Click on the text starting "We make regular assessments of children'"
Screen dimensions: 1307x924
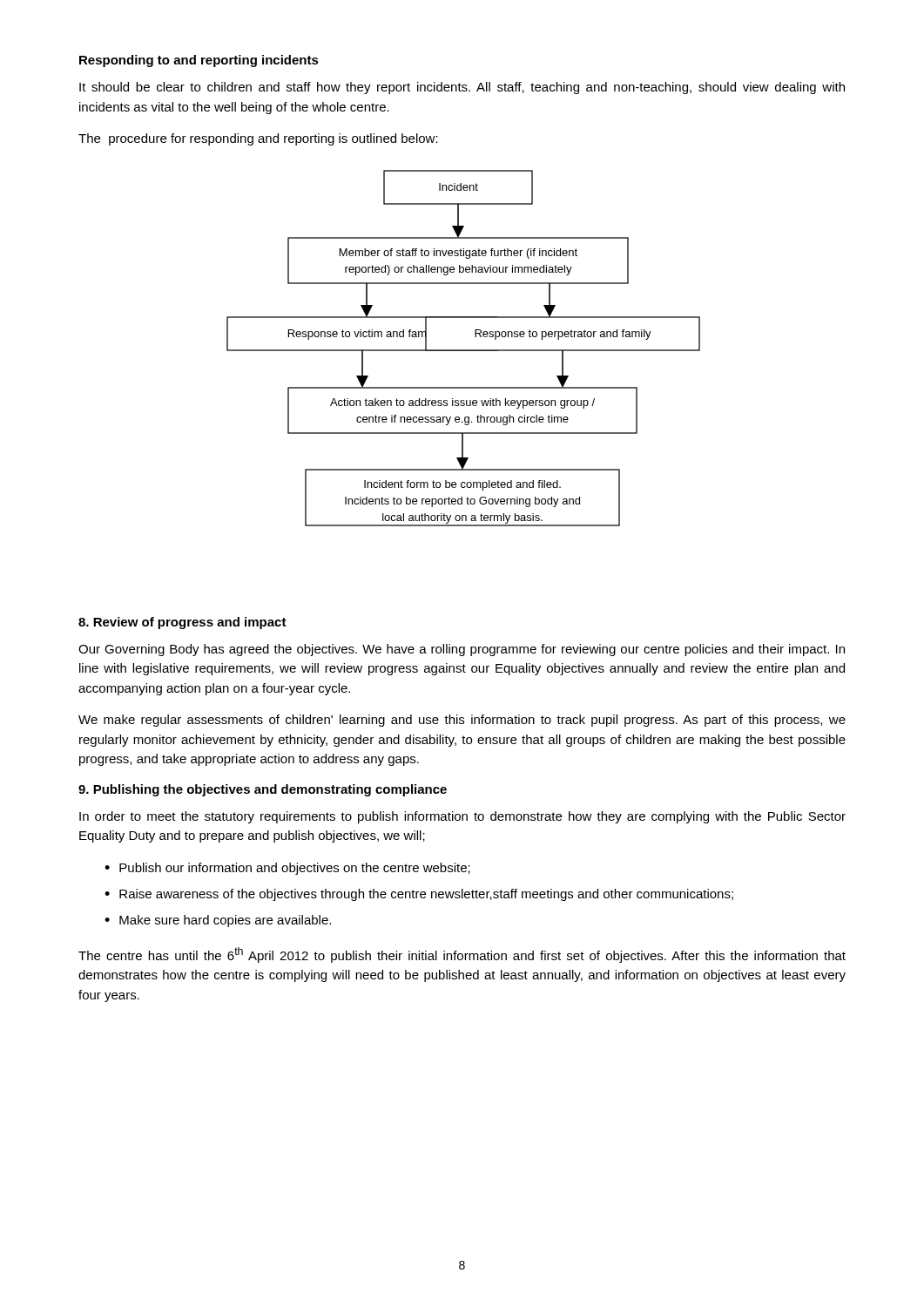coord(462,739)
